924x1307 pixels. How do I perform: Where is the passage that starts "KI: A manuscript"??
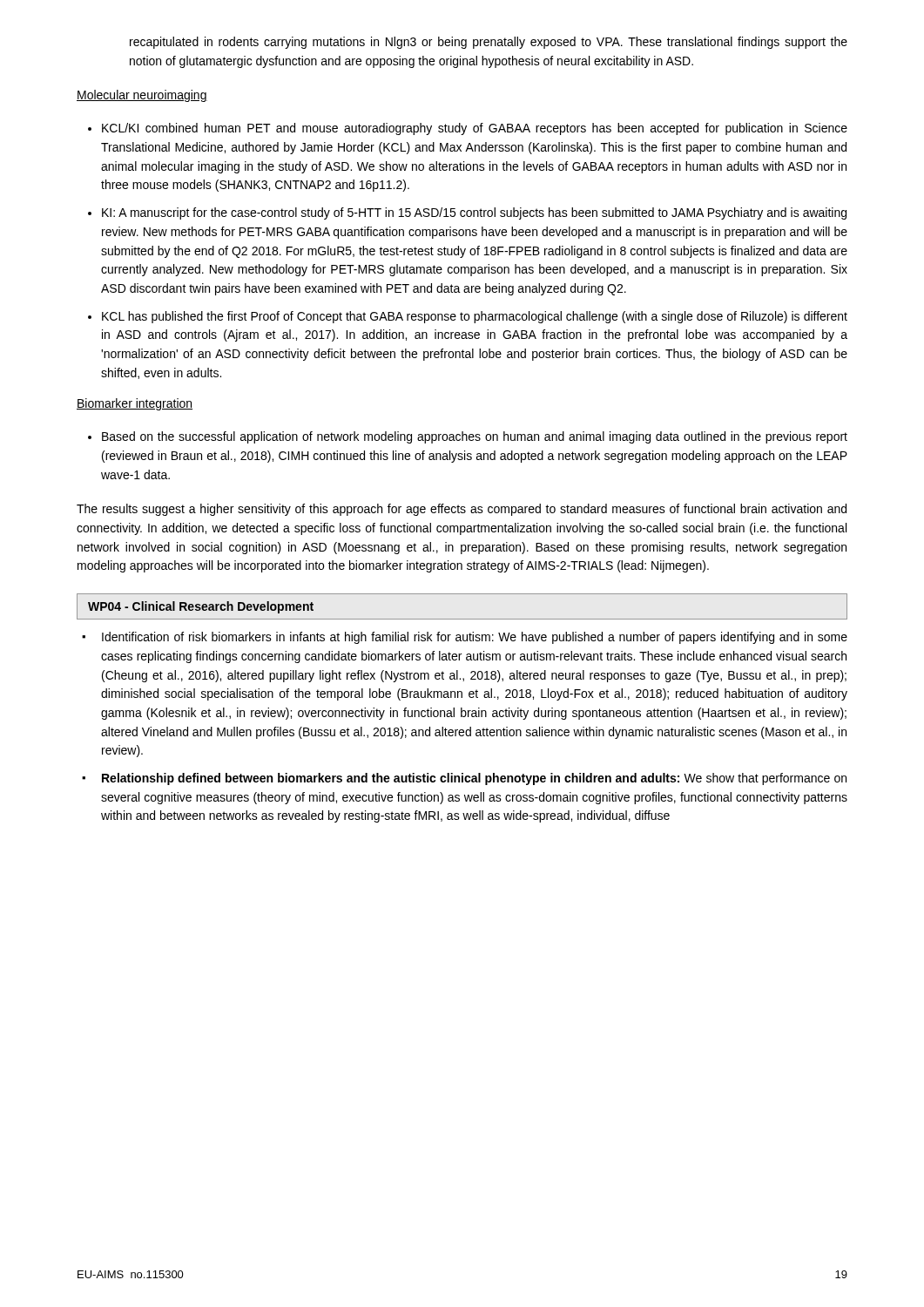point(474,250)
